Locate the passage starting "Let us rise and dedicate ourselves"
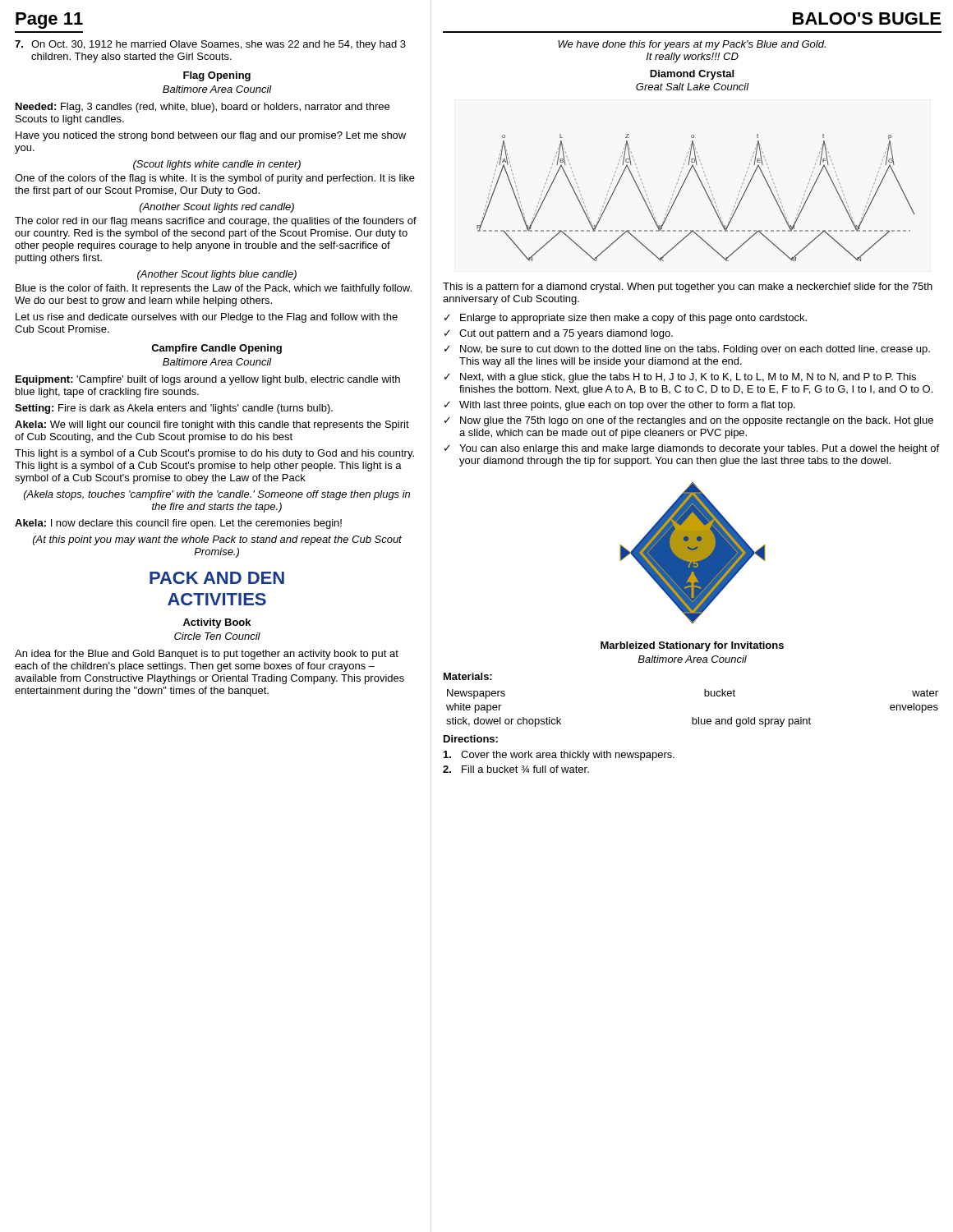The image size is (953, 1232). click(206, 323)
